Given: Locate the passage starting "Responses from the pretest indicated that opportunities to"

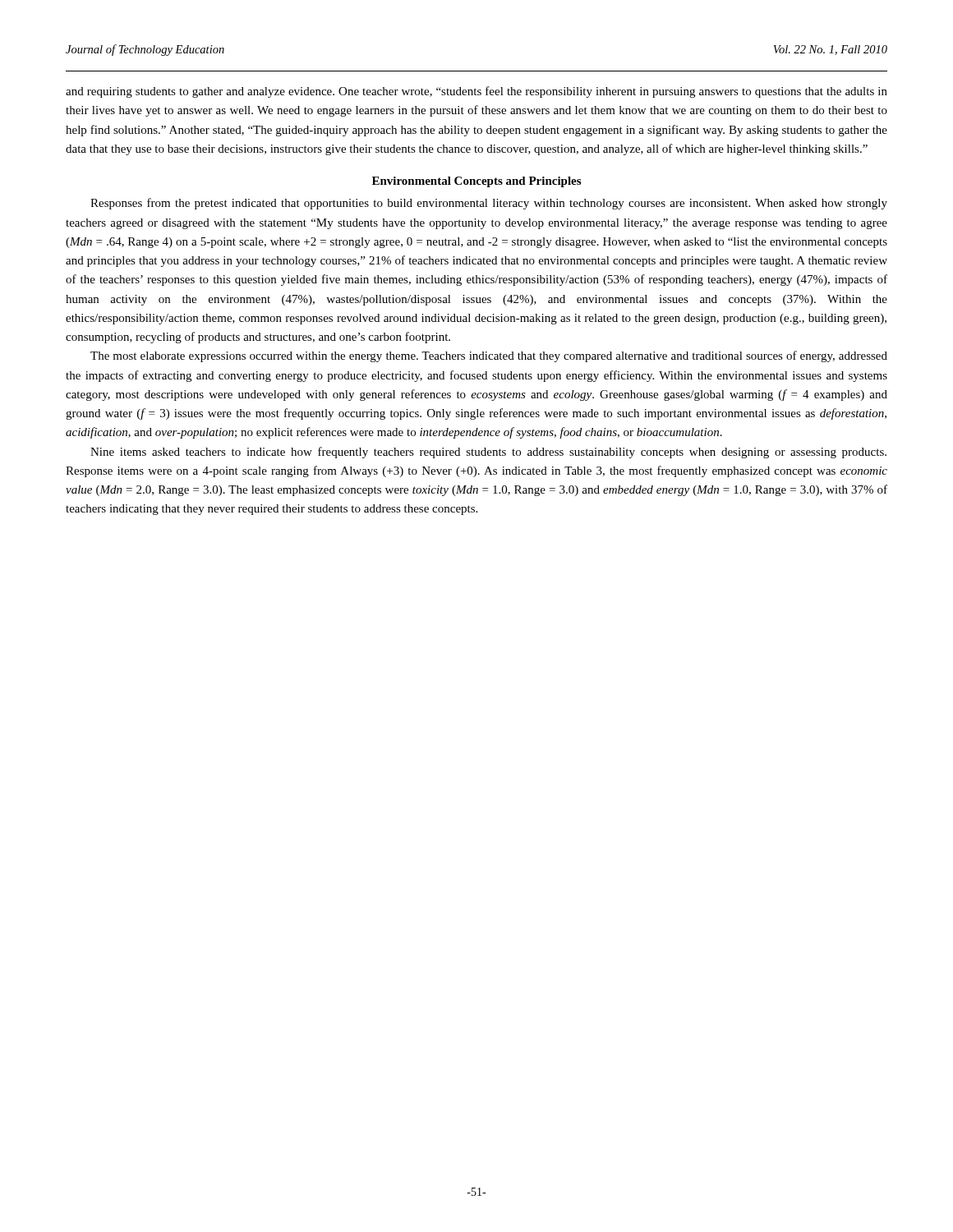Looking at the screenshot, I should [x=476, y=270].
